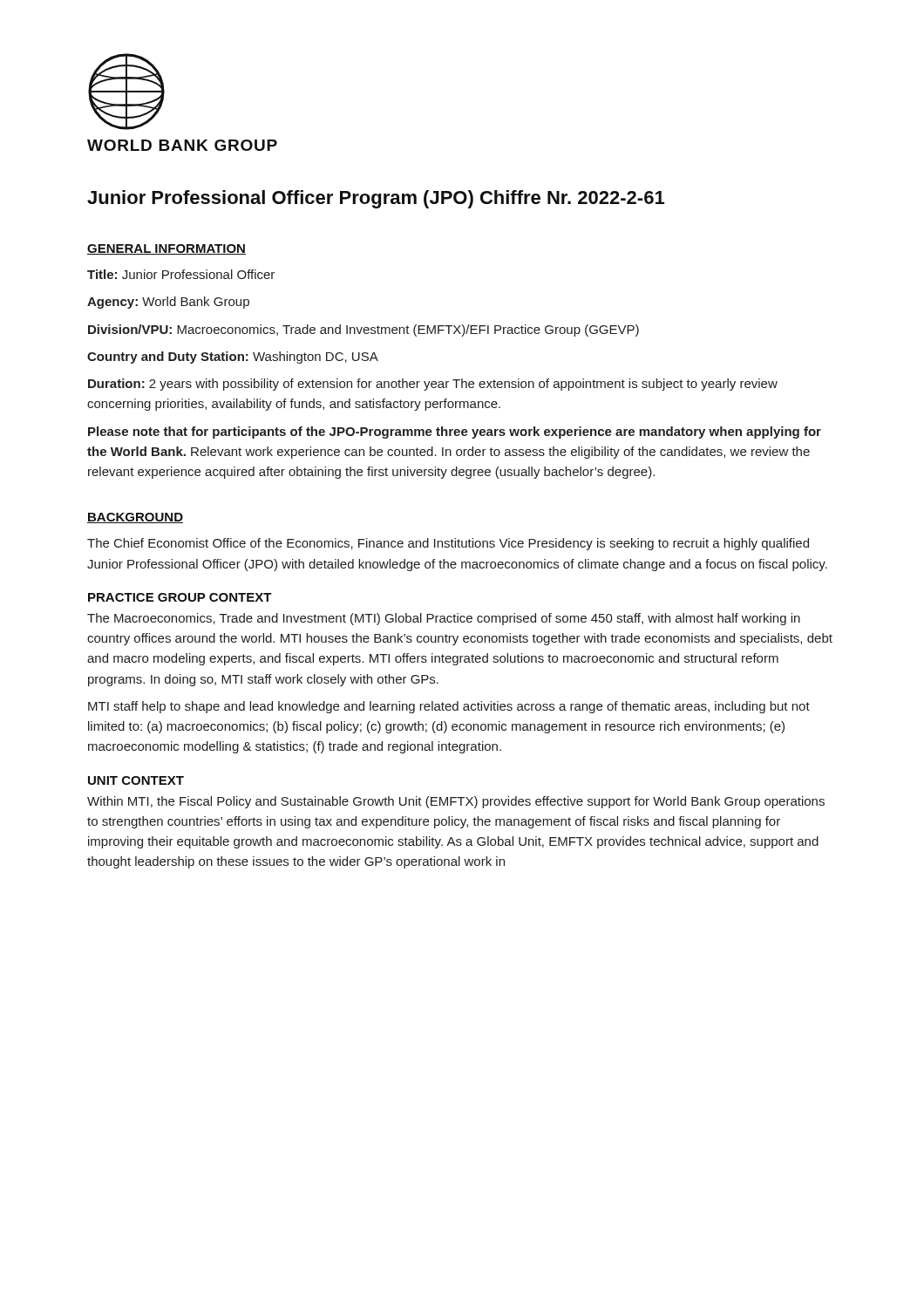924x1308 pixels.
Task: Where is the passage that starts "MTI staff help to shape"?
Action: pyautogui.click(x=448, y=726)
